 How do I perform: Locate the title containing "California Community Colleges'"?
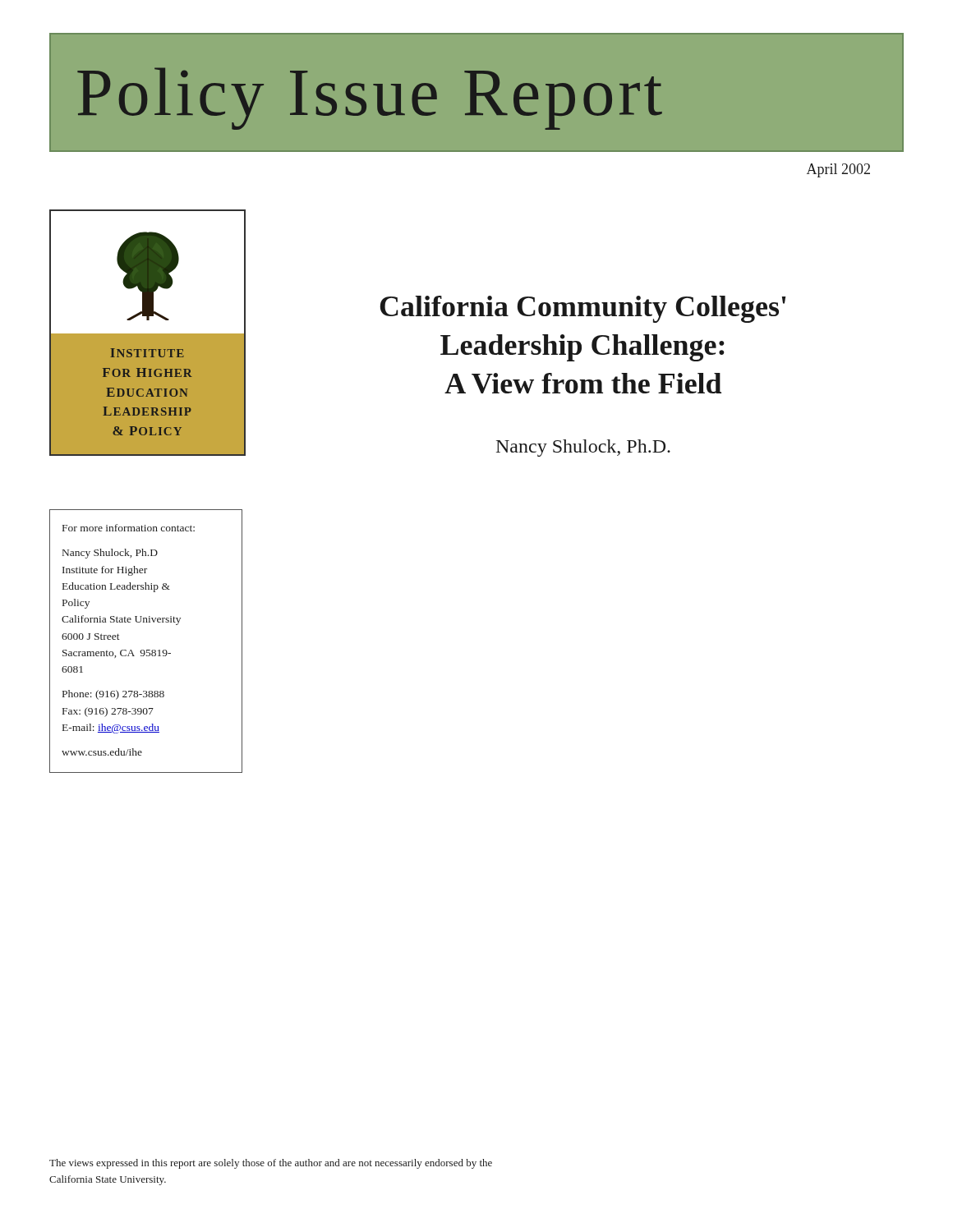click(583, 373)
